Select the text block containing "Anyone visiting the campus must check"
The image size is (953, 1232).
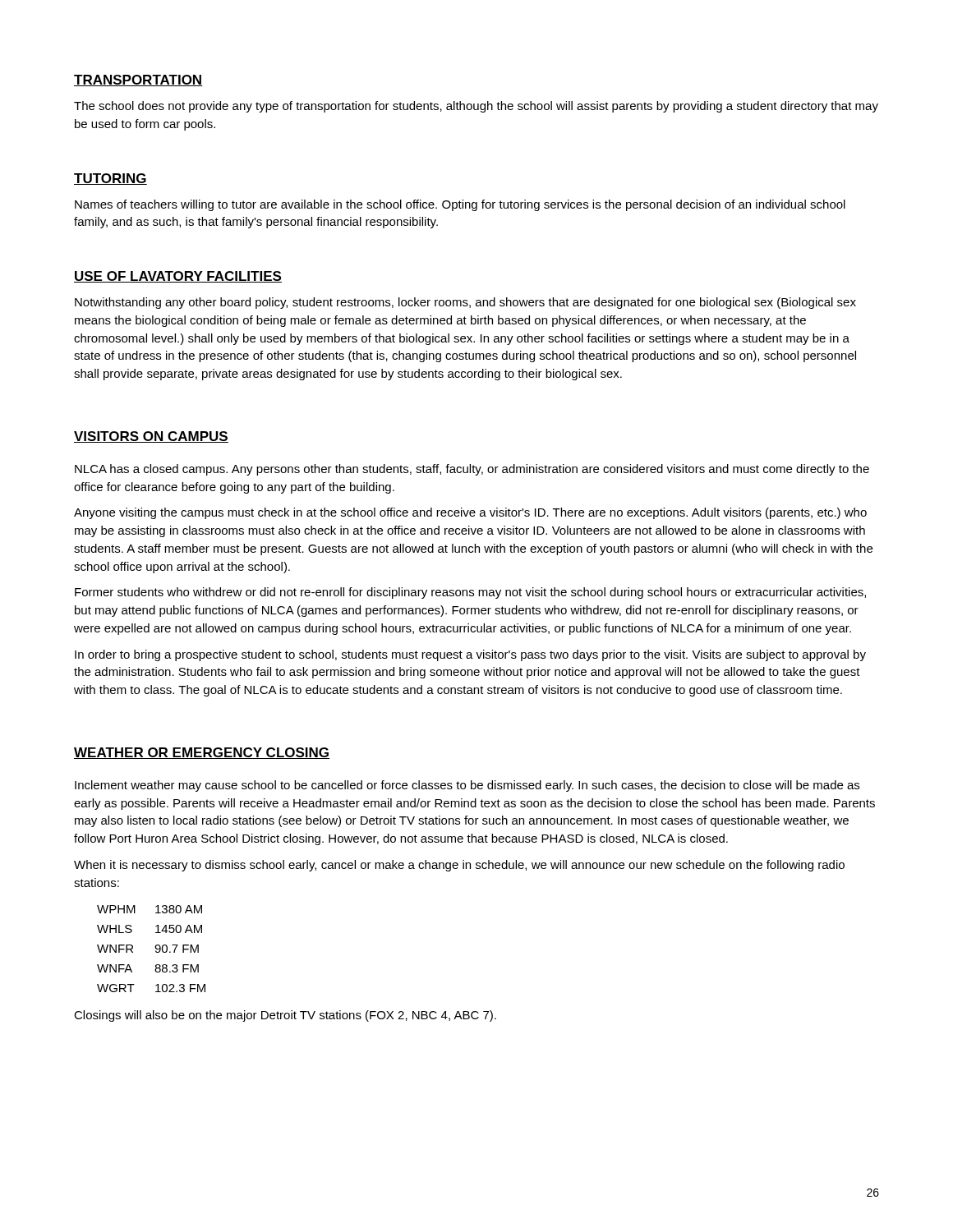(474, 539)
